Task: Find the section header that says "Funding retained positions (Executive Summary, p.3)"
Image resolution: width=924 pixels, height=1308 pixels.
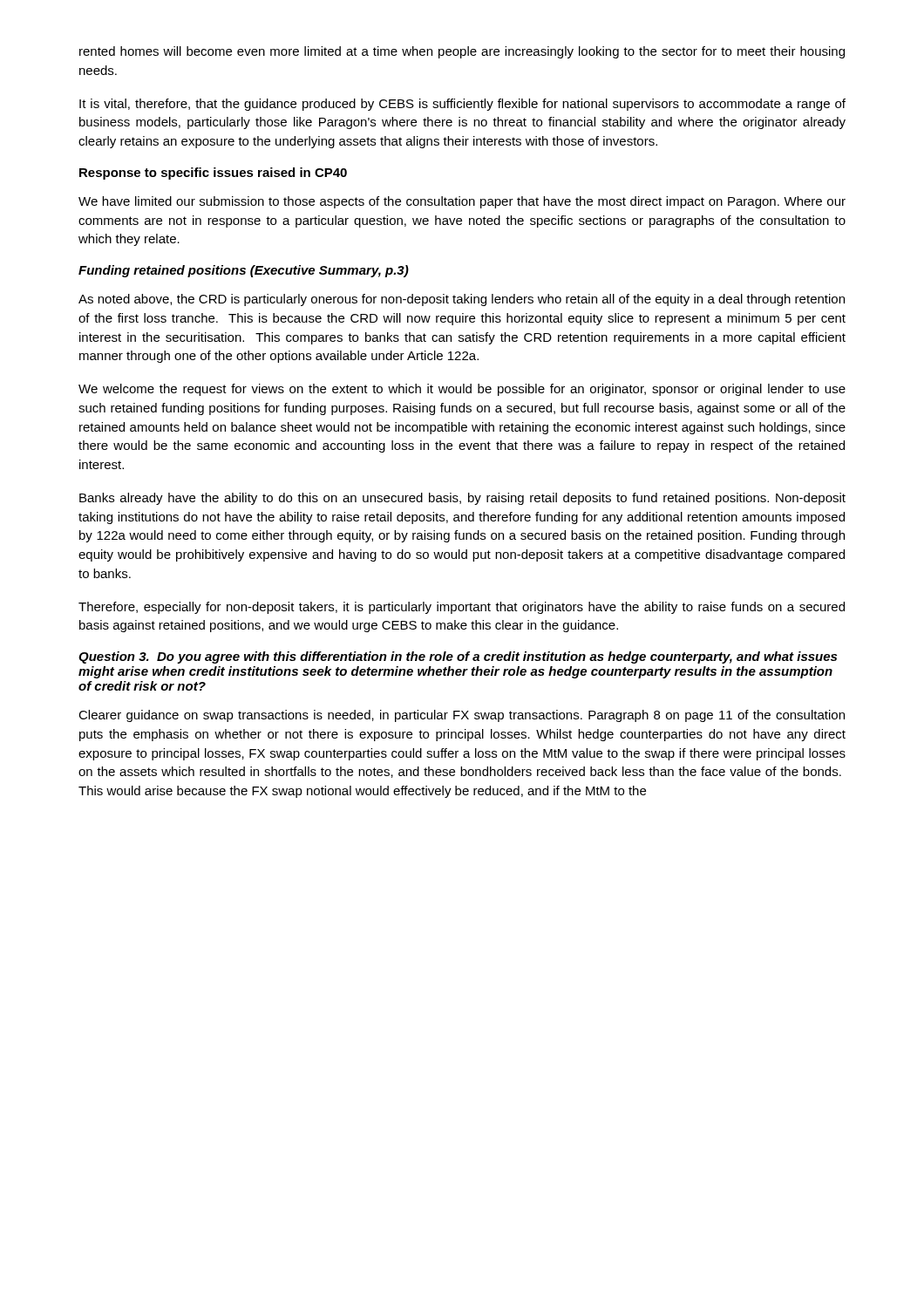Action: click(244, 270)
